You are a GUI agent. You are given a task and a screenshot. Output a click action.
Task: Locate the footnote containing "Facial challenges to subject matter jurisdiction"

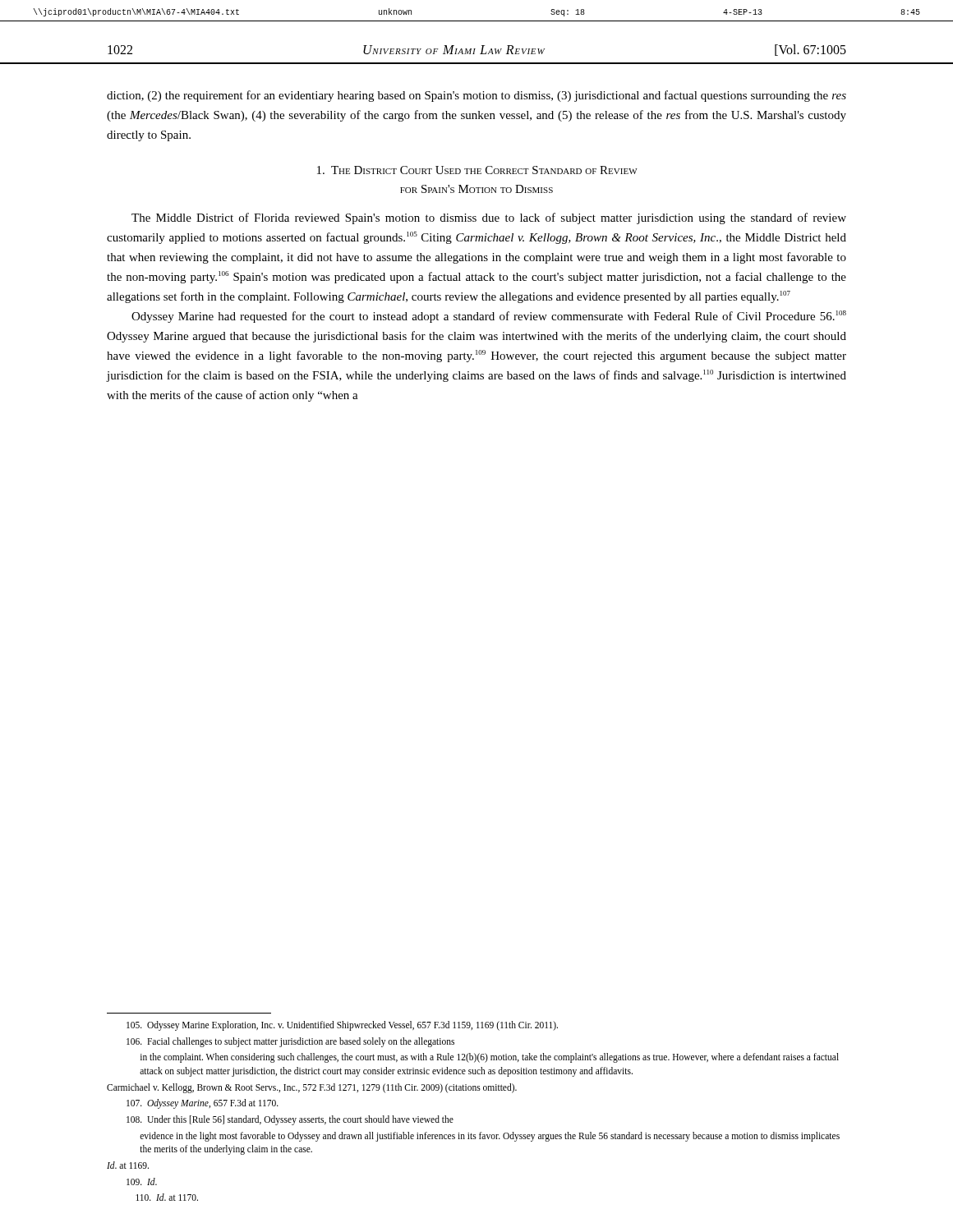pyautogui.click(x=290, y=1041)
